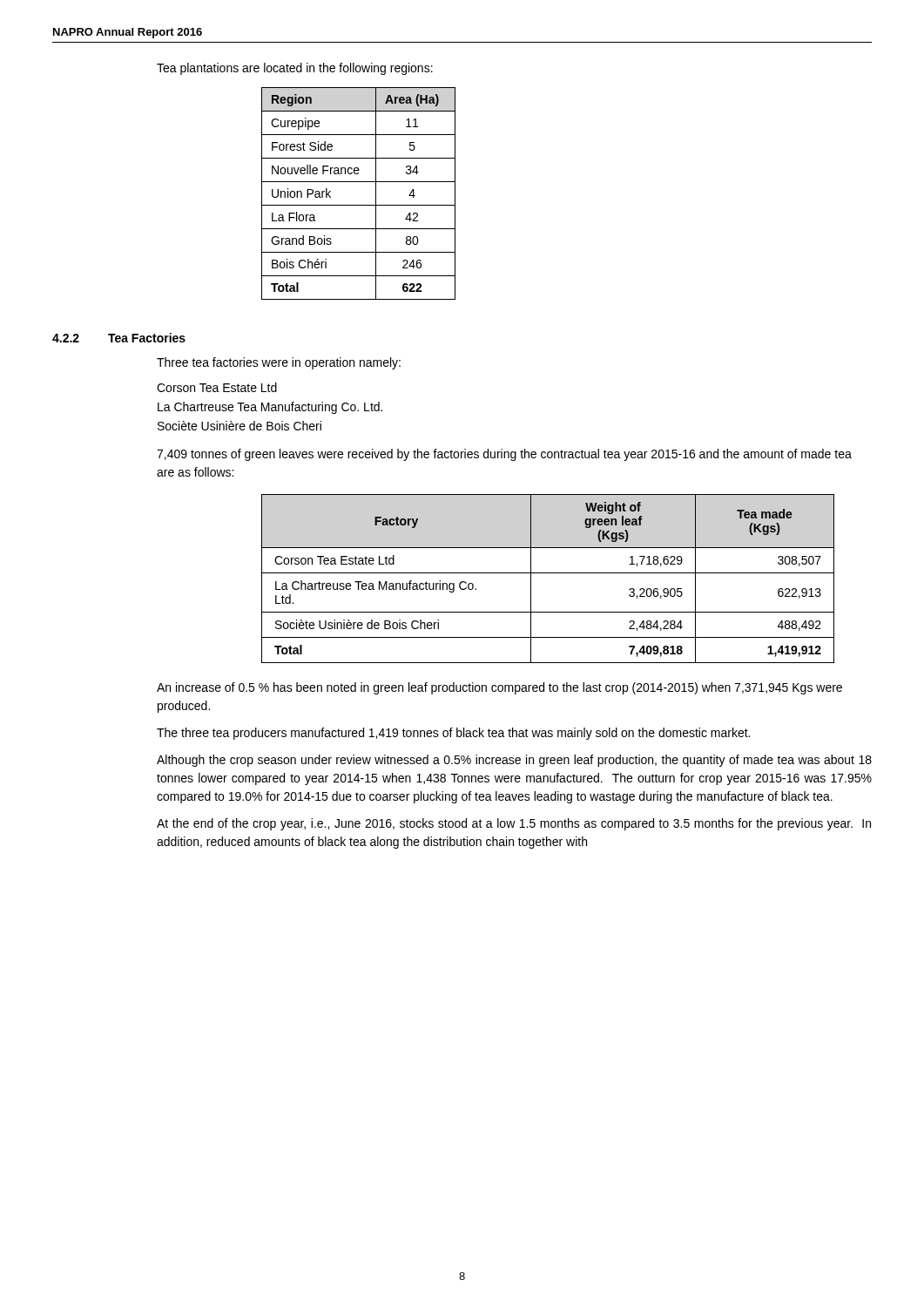Click on the element starting "Corson Tea Estate Ltd"
Image resolution: width=924 pixels, height=1307 pixels.
217,388
